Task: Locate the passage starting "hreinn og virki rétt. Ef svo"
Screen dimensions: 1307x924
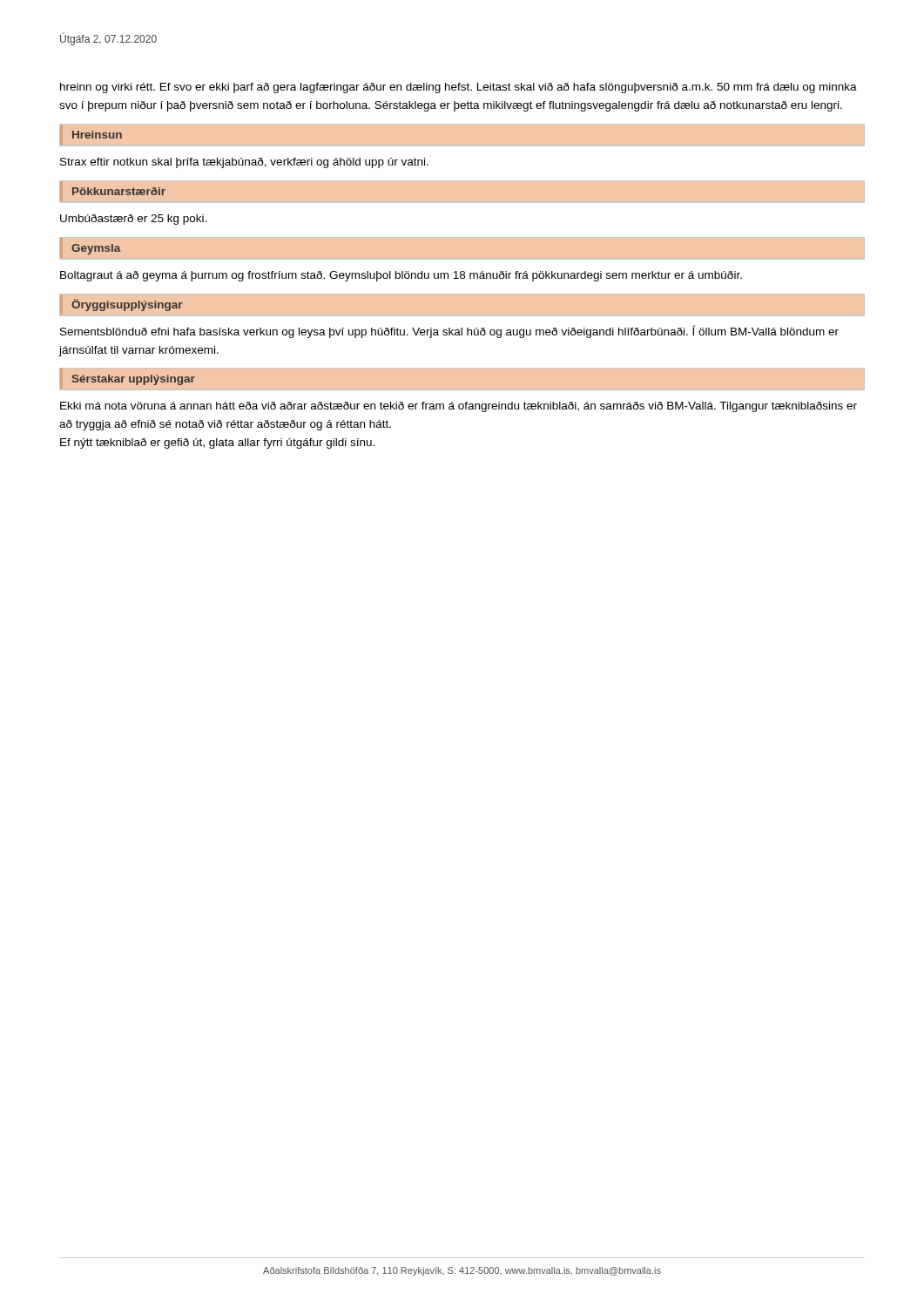Action: pos(458,96)
